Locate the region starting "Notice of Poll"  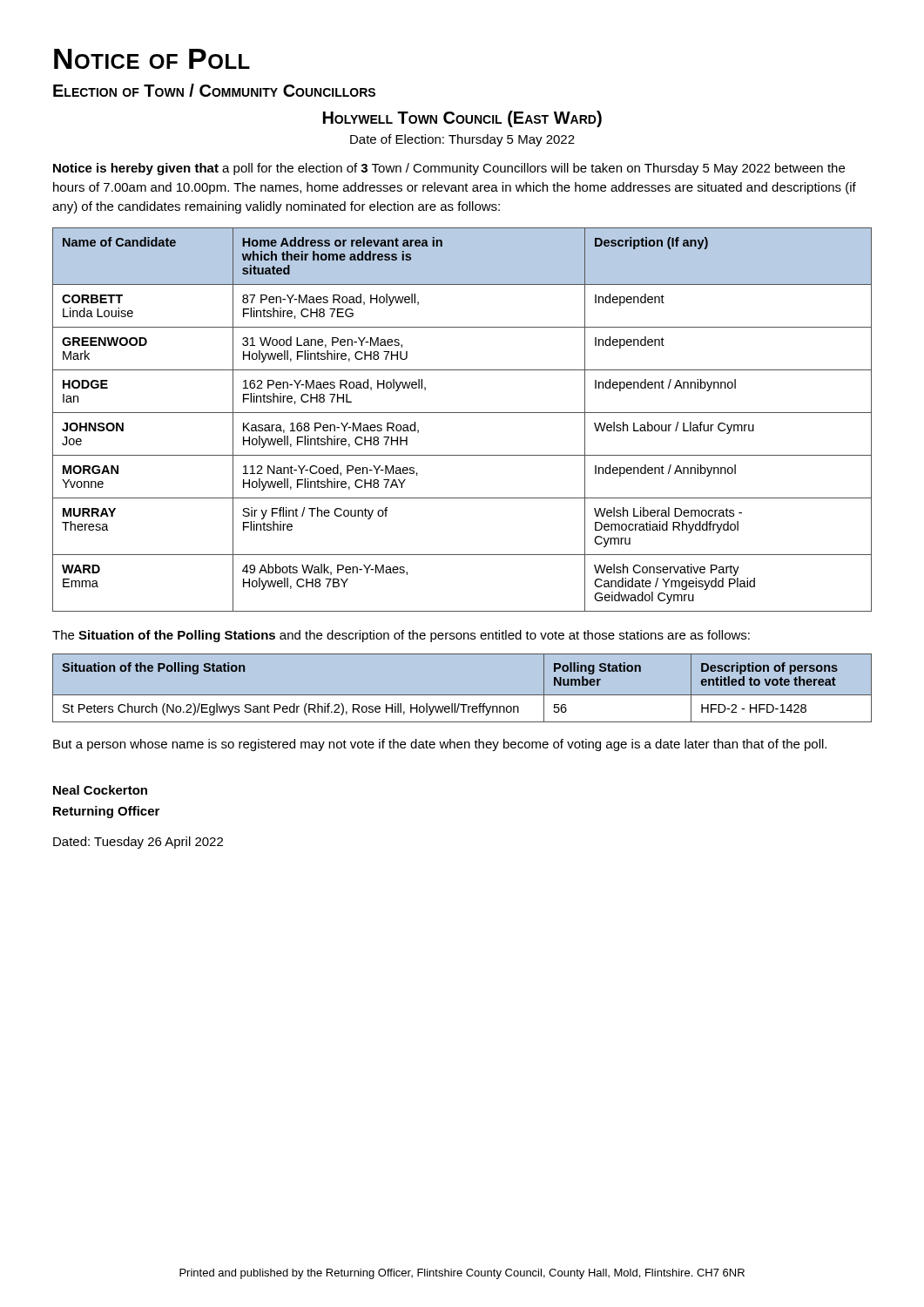[151, 59]
